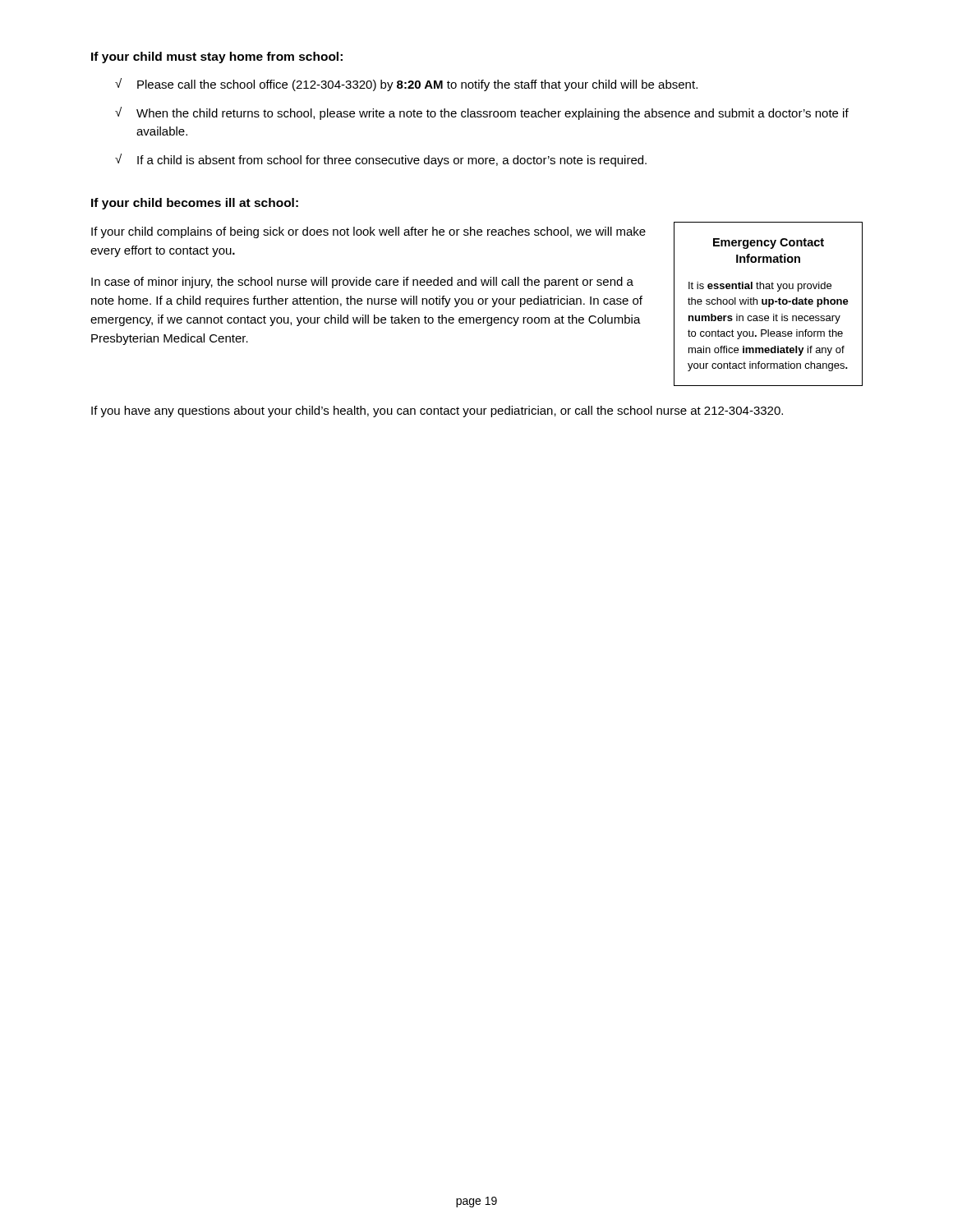
Task: Select the region starting "If your child complains"
Action: (368, 241)
